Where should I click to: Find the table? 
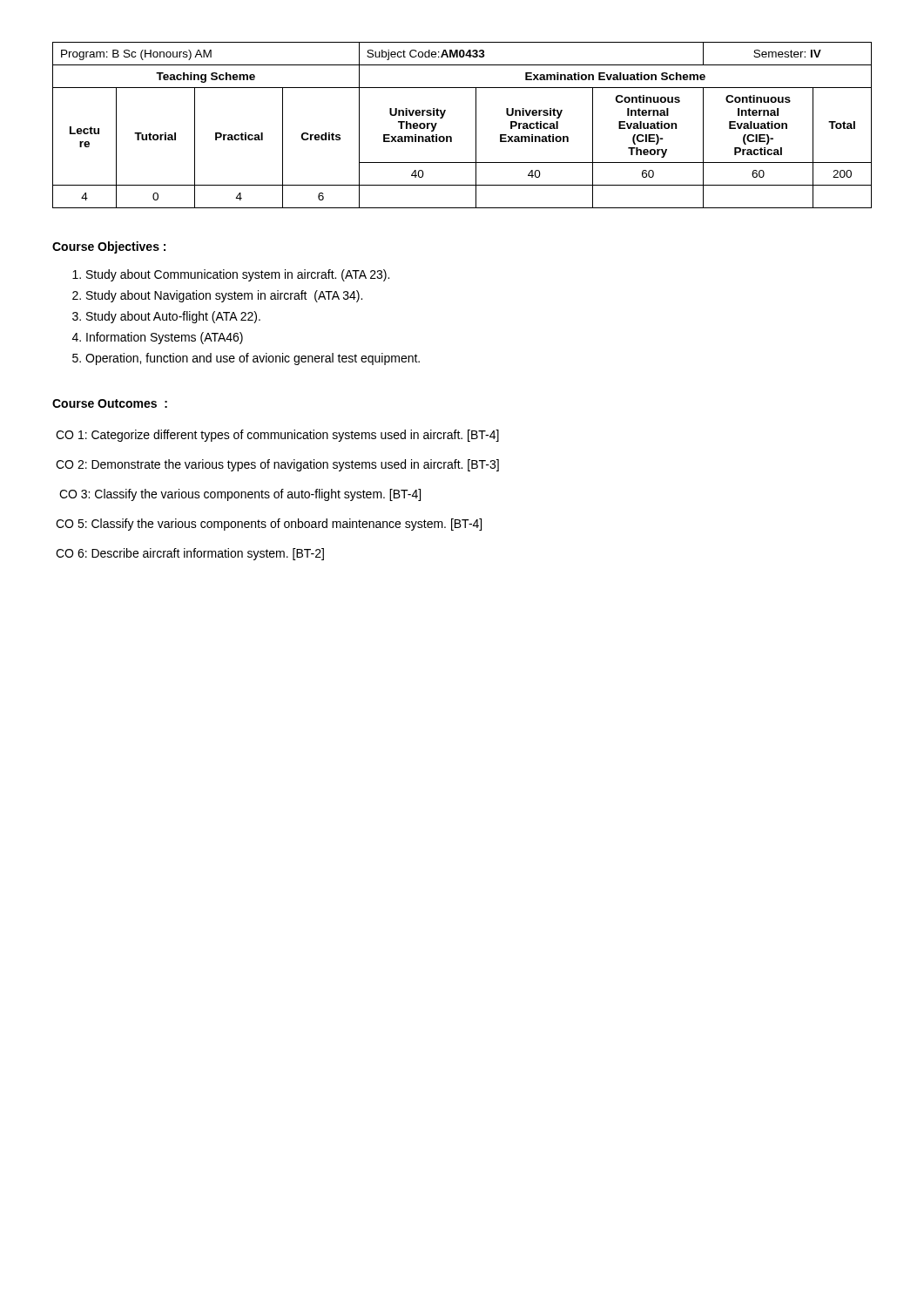click(x=462, y=125)
